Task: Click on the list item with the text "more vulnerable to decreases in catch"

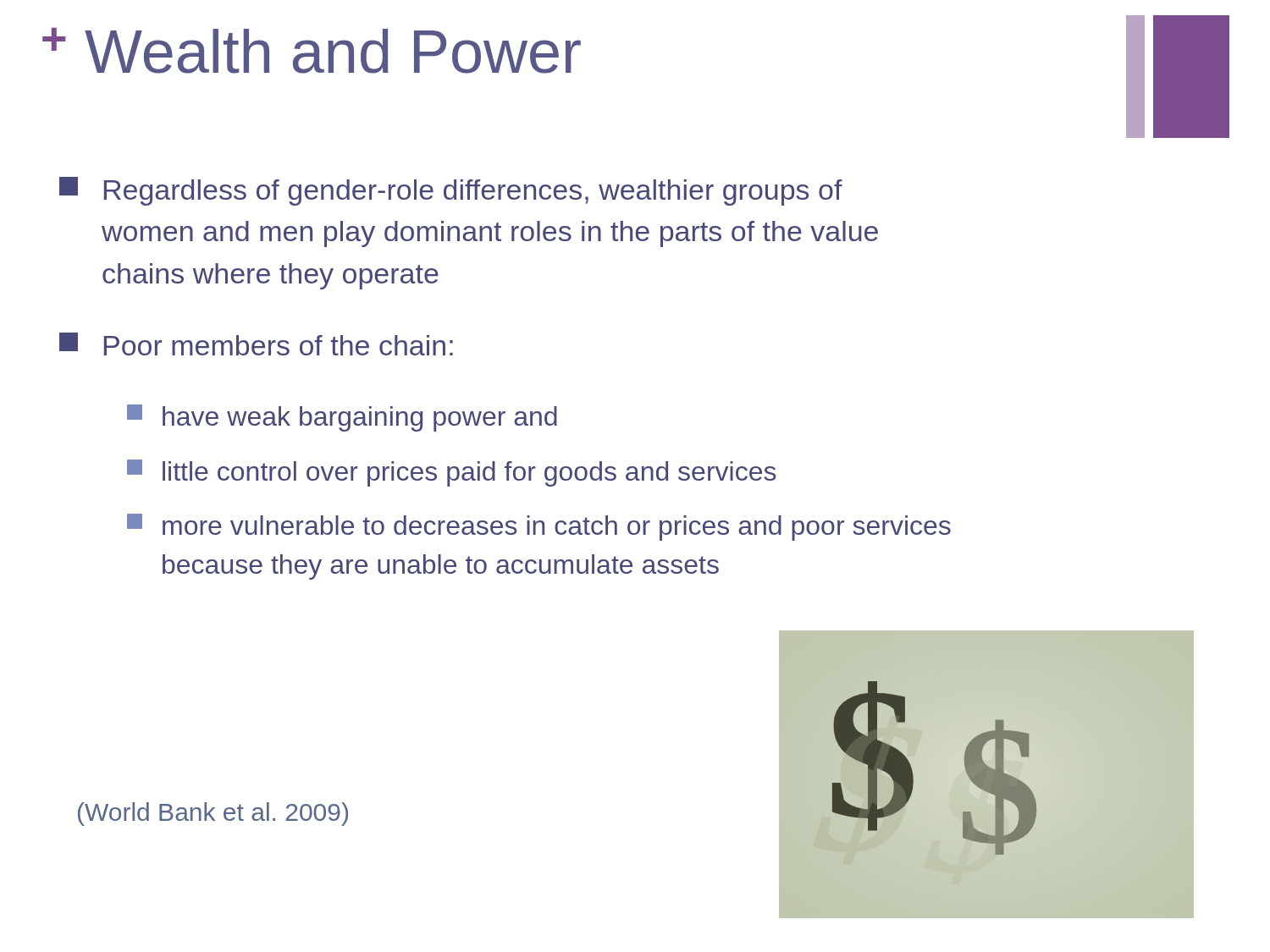Action: pos(539,545)
